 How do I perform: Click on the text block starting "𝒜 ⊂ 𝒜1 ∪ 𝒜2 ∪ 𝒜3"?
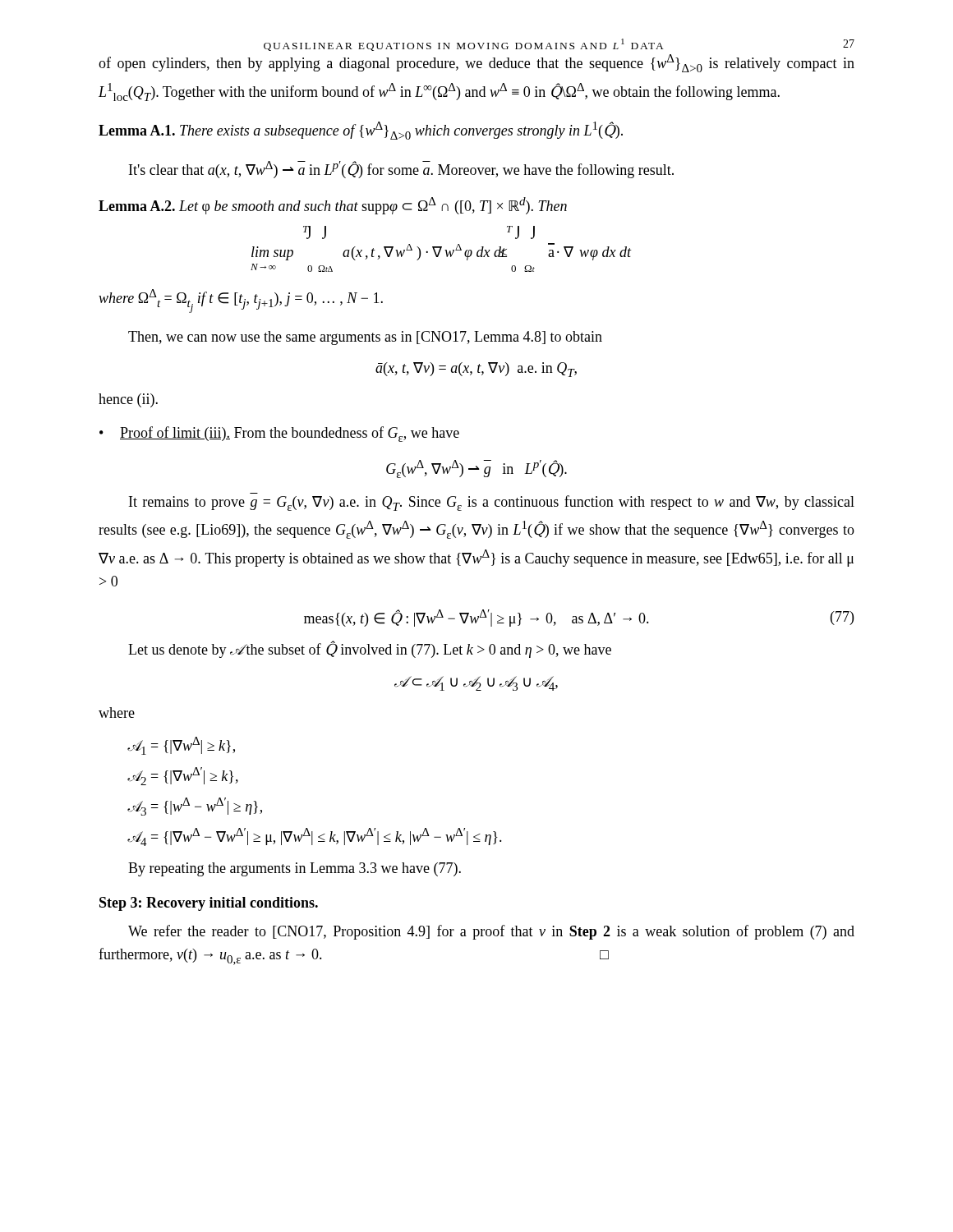click(476, 683)
